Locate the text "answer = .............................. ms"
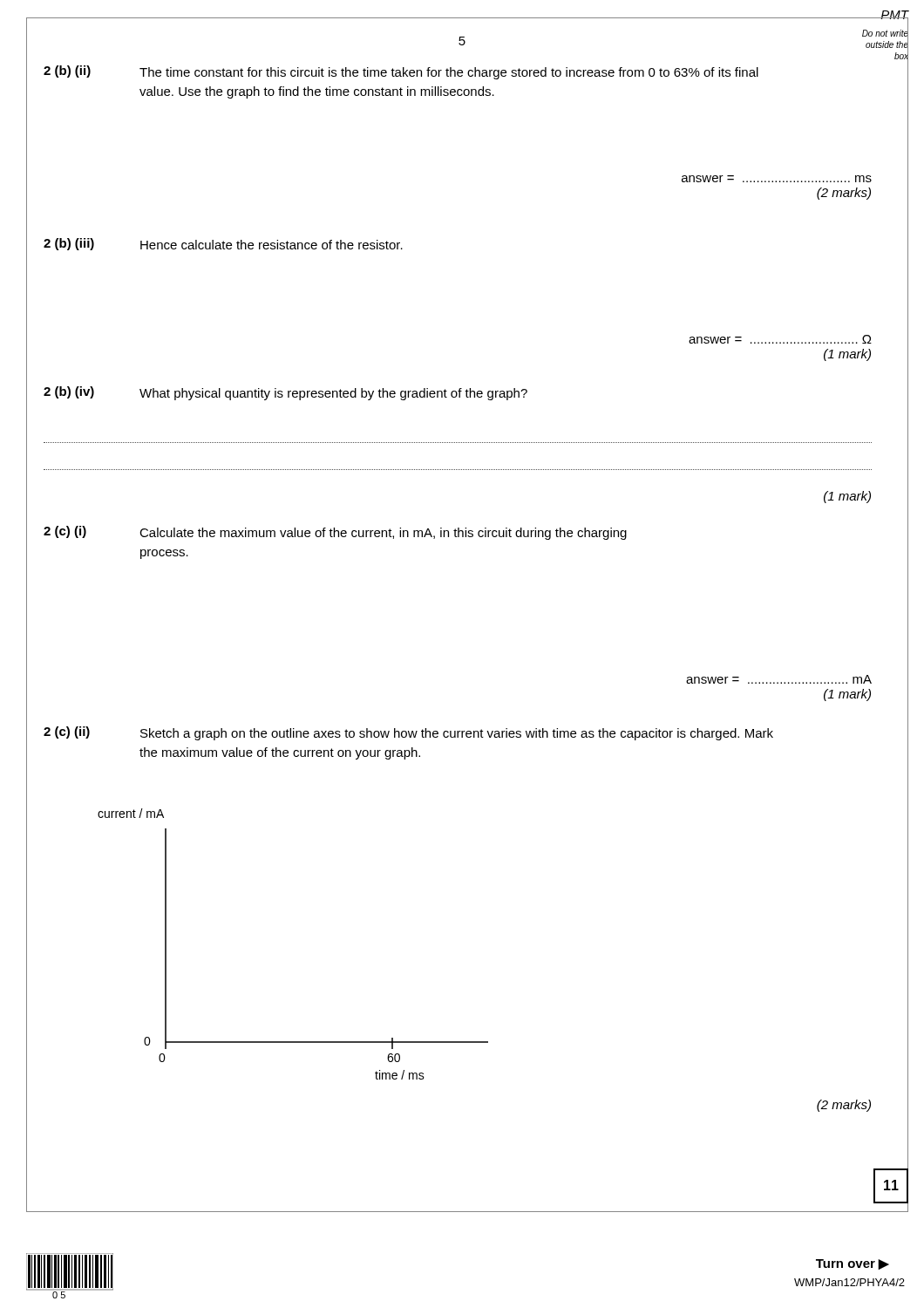 776,177
